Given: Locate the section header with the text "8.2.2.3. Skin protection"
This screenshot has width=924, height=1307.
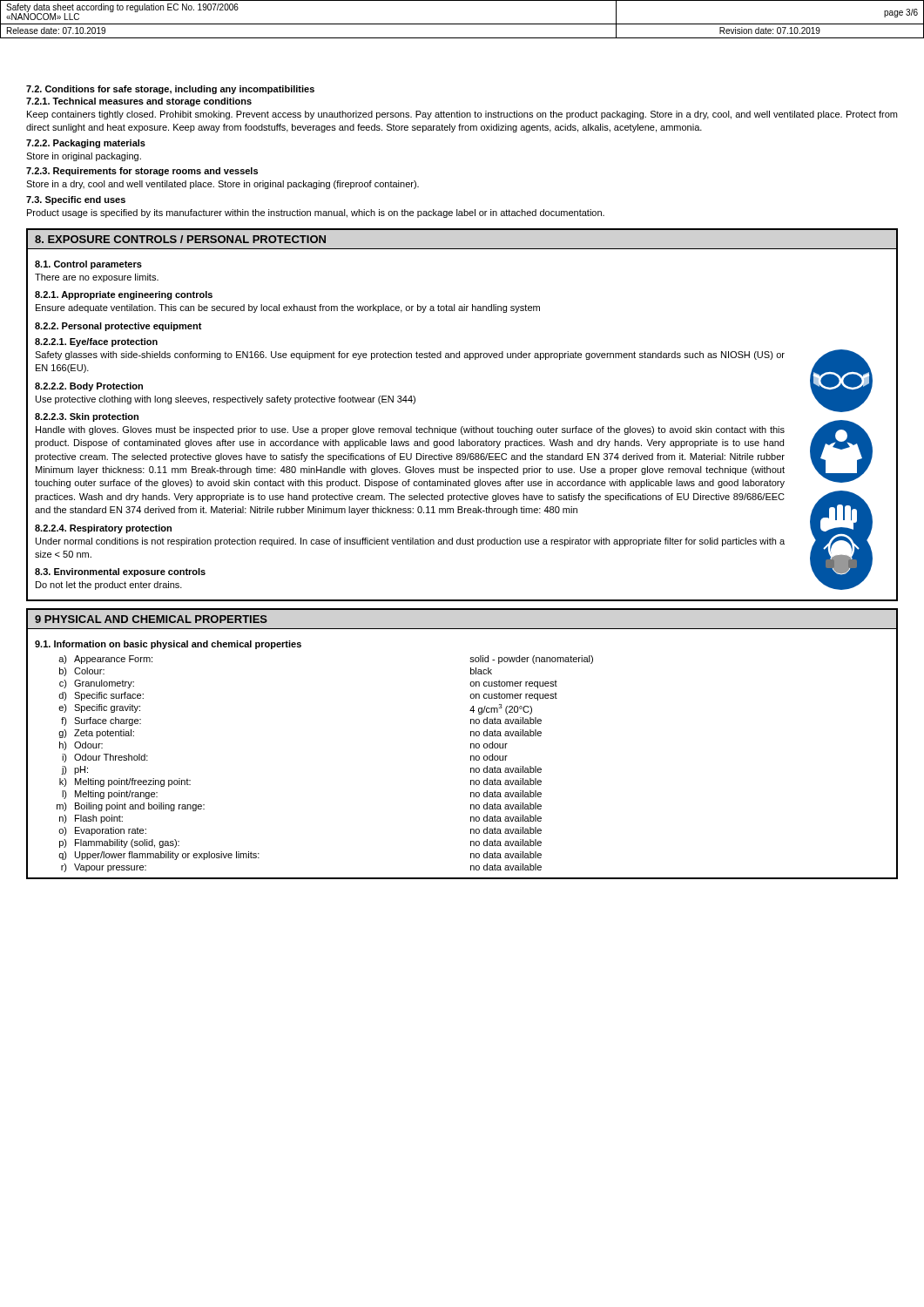Looking at the screenshot, I should (x=87, y=416).
